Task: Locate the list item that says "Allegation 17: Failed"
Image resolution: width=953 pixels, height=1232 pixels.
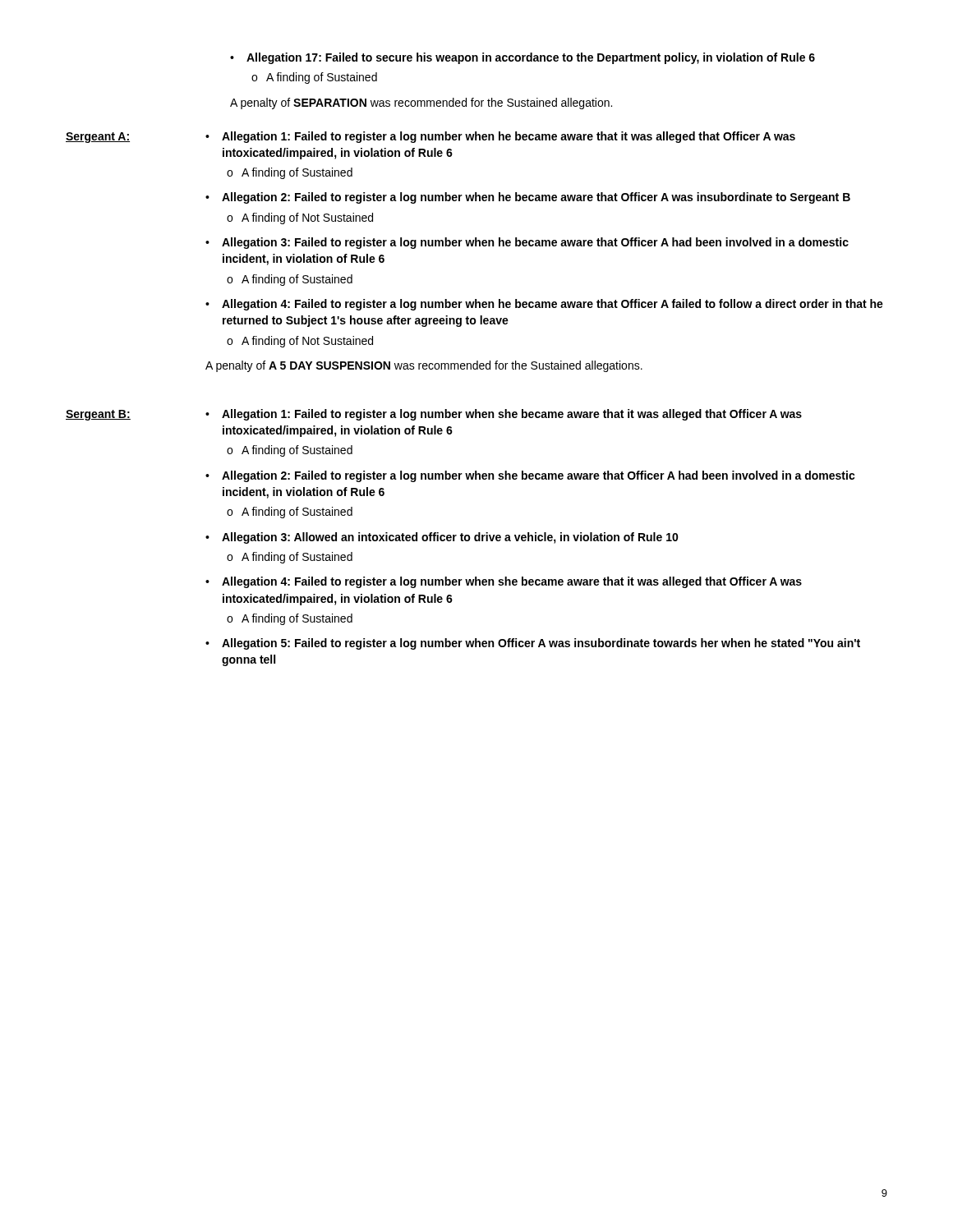Action: tap(567, 68)
